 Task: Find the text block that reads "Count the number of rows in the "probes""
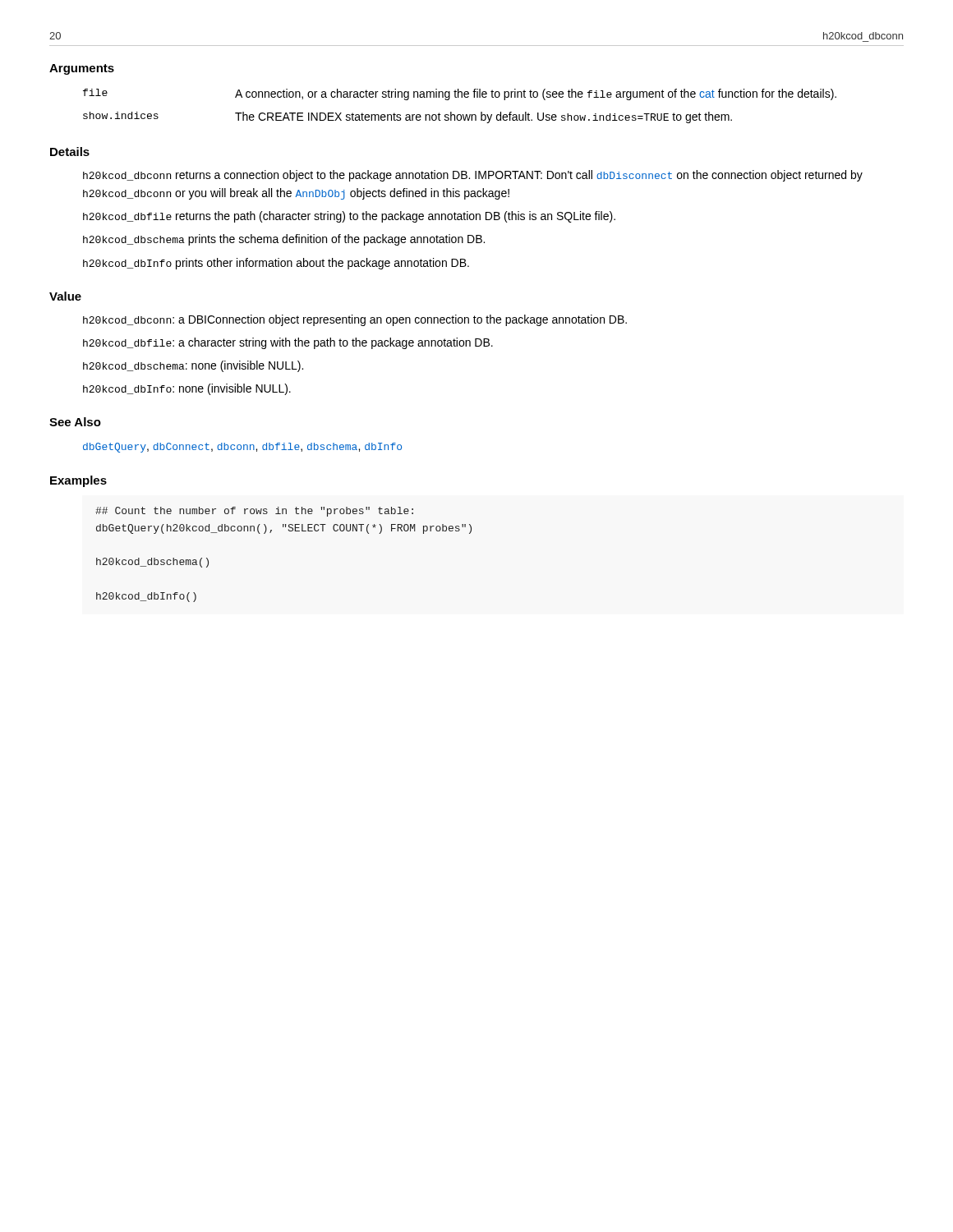254,512
